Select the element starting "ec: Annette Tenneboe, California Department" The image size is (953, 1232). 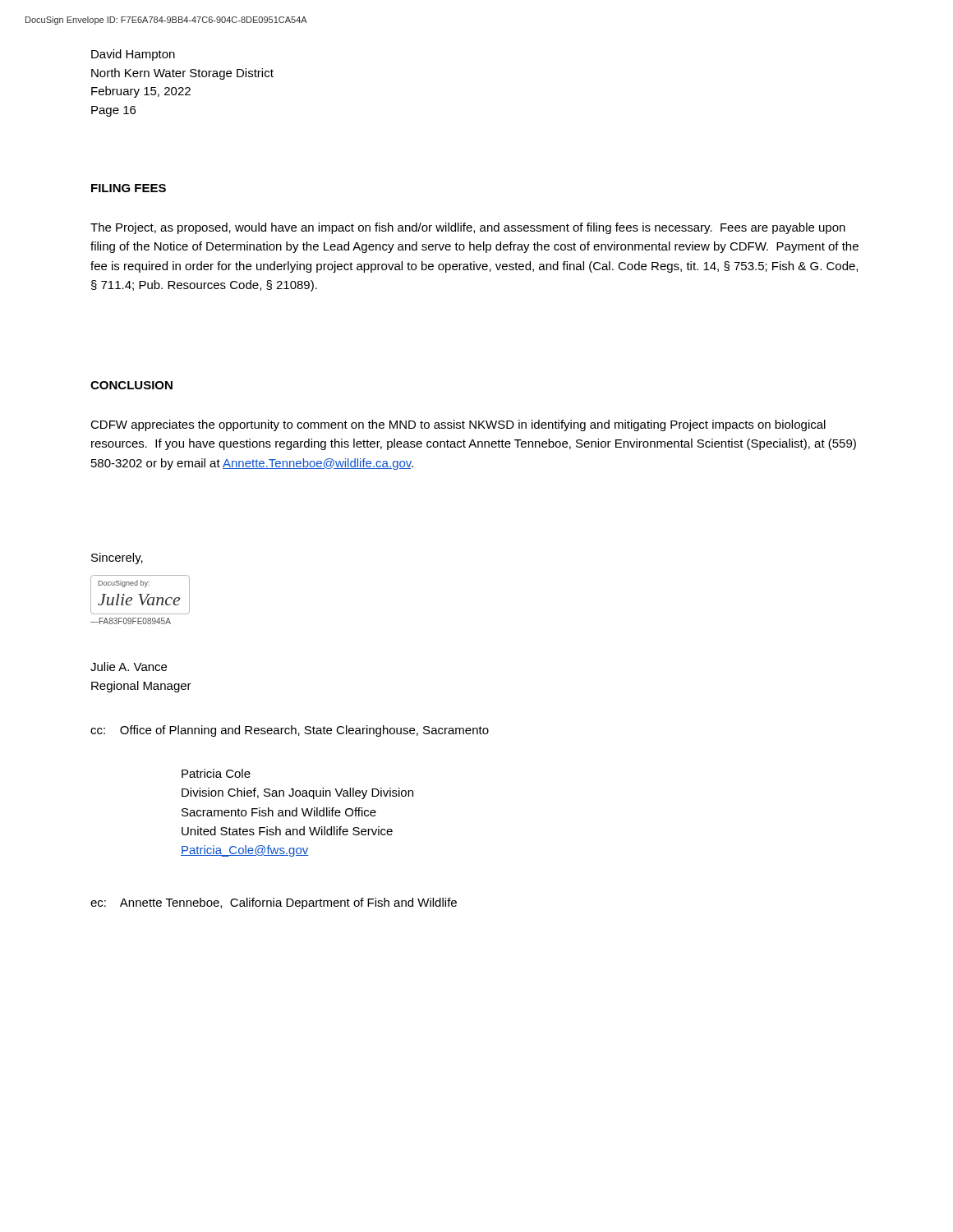[274, 902]
